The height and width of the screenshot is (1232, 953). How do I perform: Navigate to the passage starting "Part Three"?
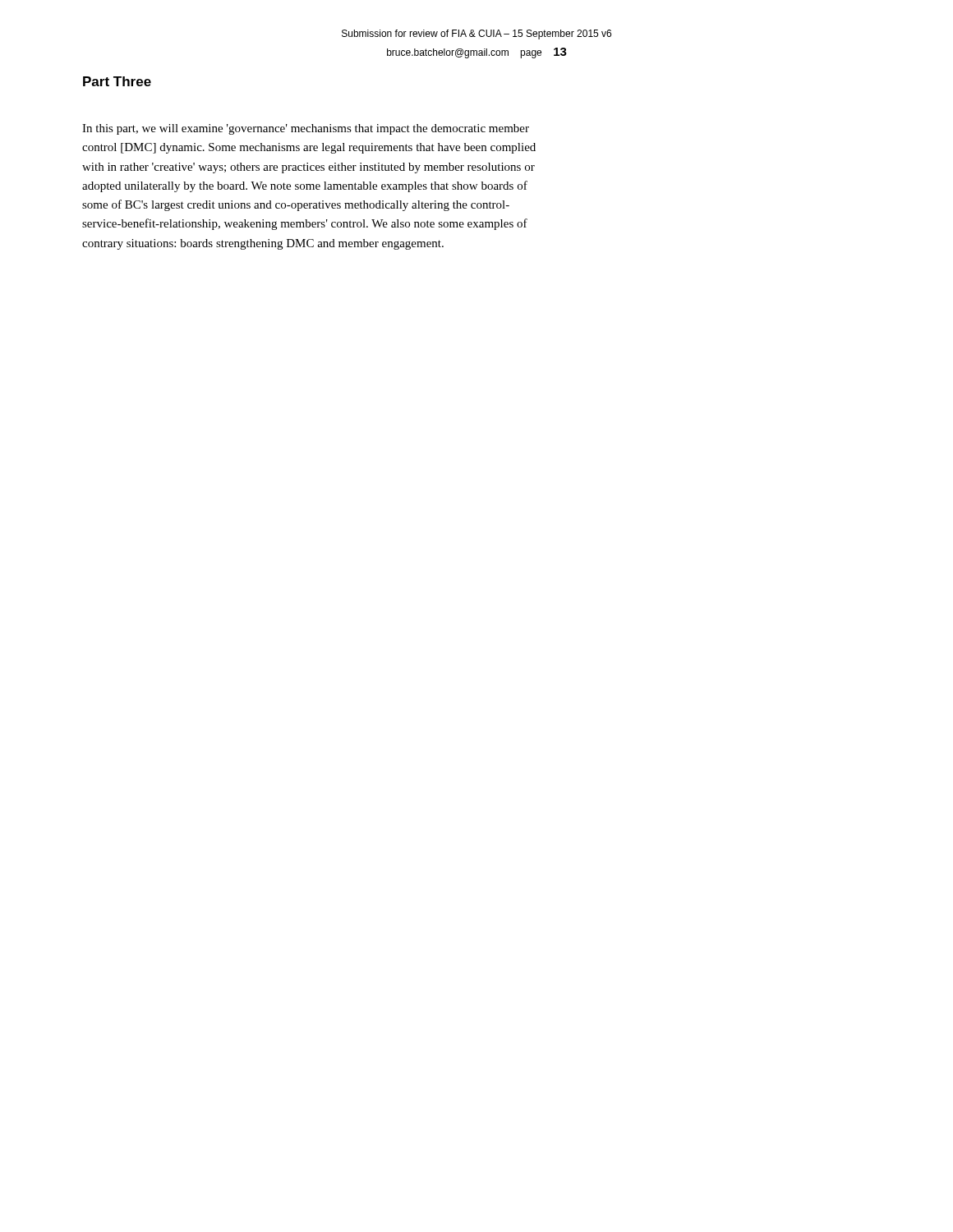pyautogui.click(x=117, y=82)
